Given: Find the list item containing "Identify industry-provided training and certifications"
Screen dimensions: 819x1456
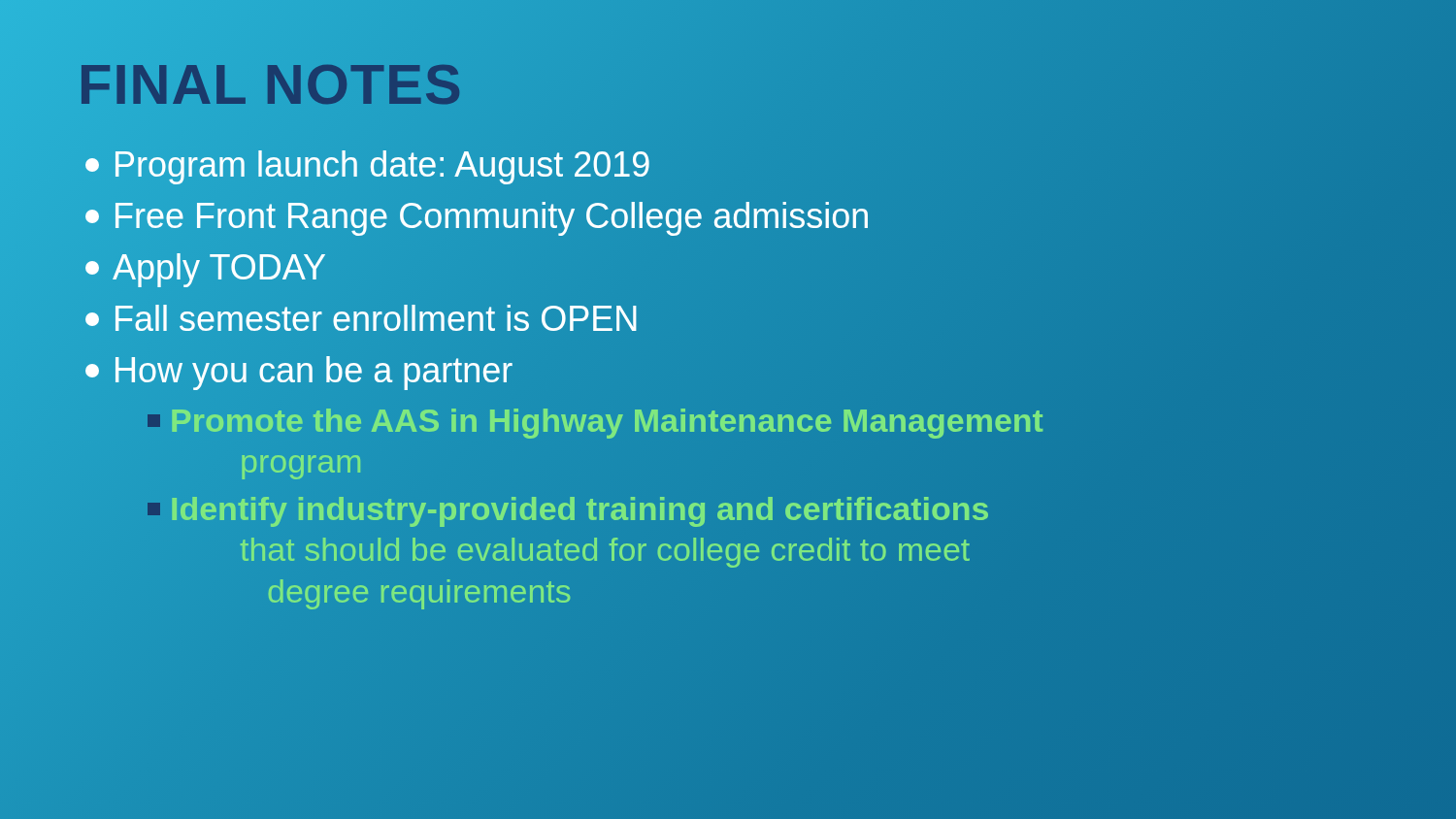Looking at the screenshot, I should tap(763, 551).
